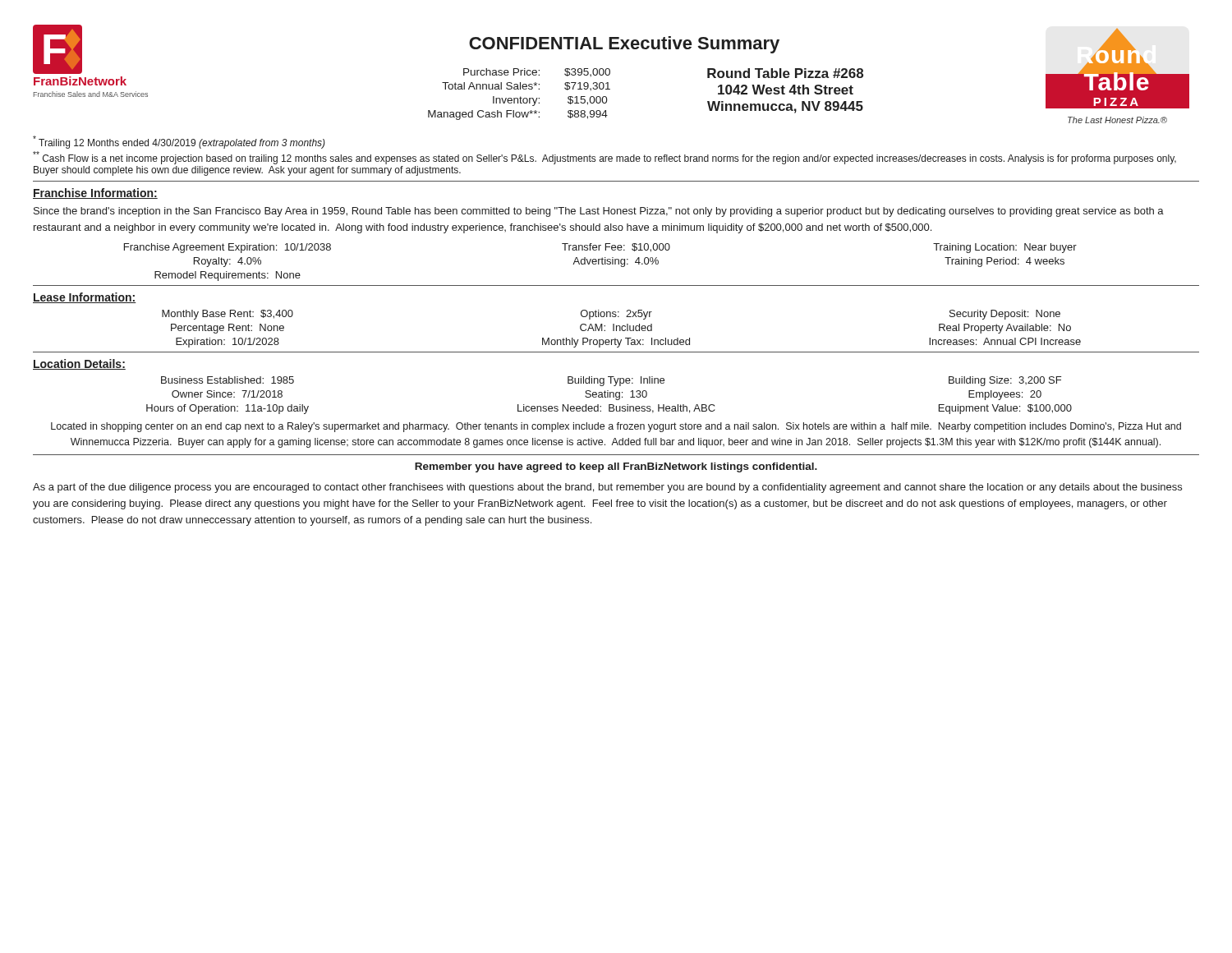This screenshot has width=1232, height=953.
Task: Where is the passage that starts "Remember you have agreed to keep"?
Action: (x=616, y=466)
